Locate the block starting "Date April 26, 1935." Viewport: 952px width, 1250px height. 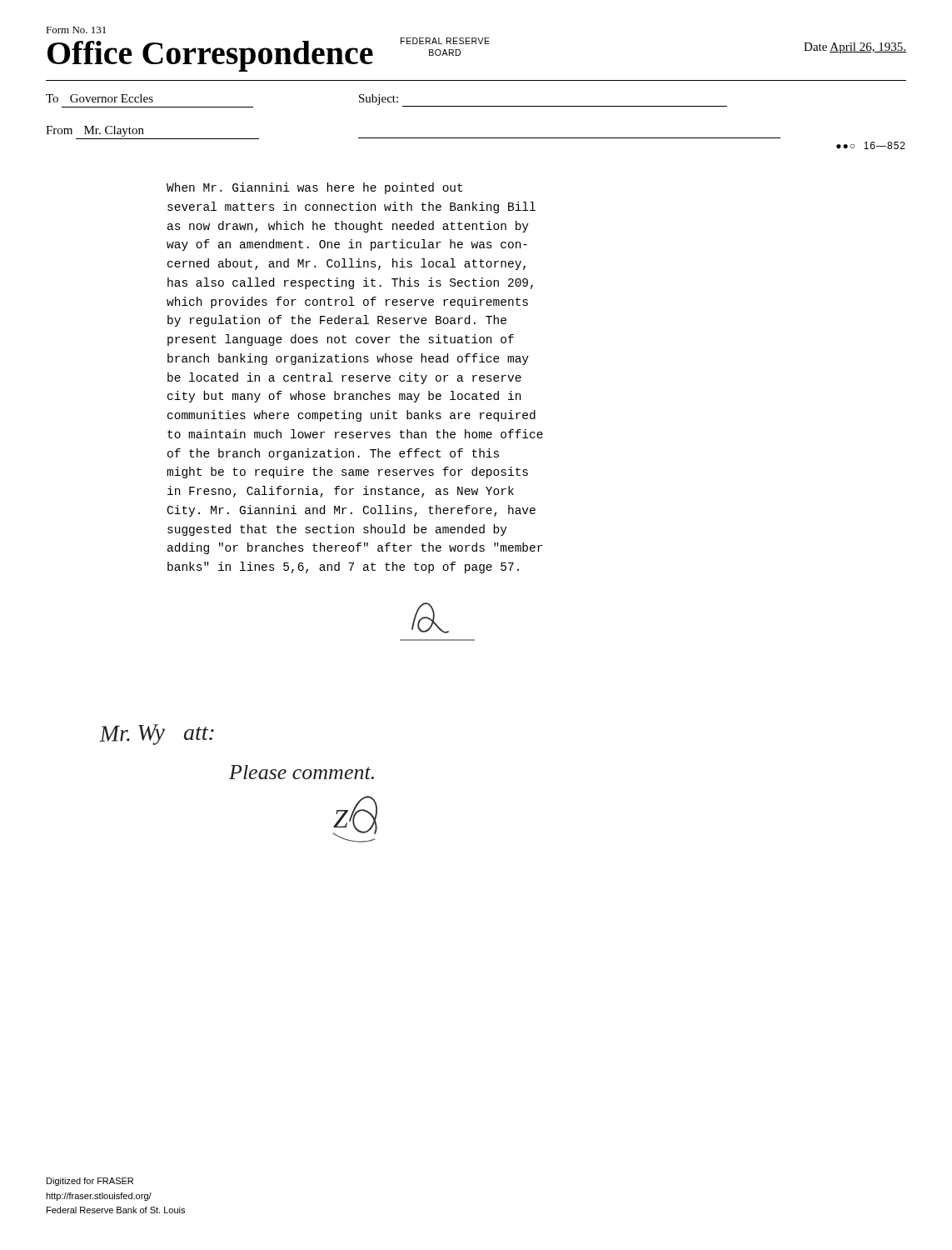[855, 47]
